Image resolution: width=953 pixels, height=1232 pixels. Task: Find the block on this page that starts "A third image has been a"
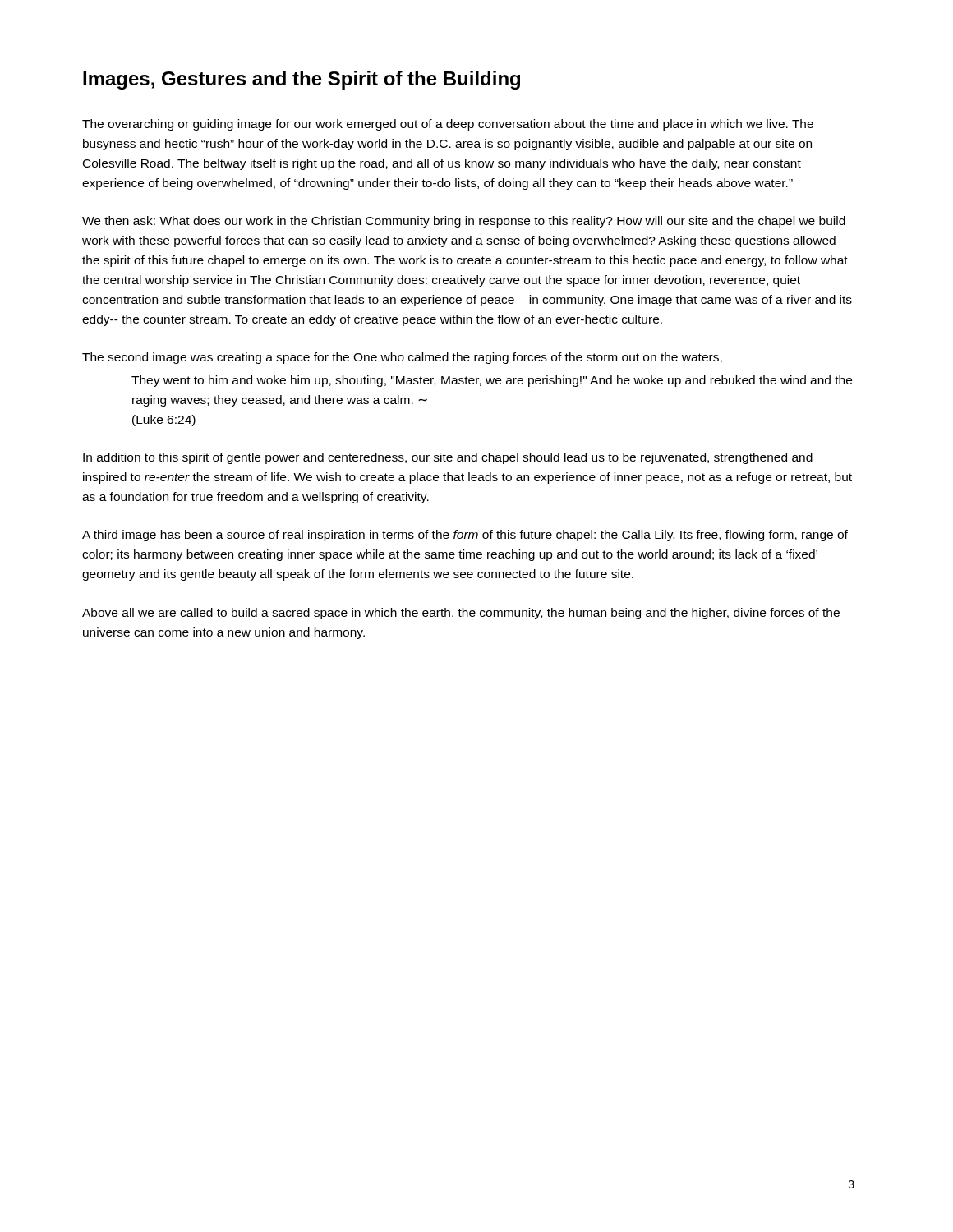465,554
